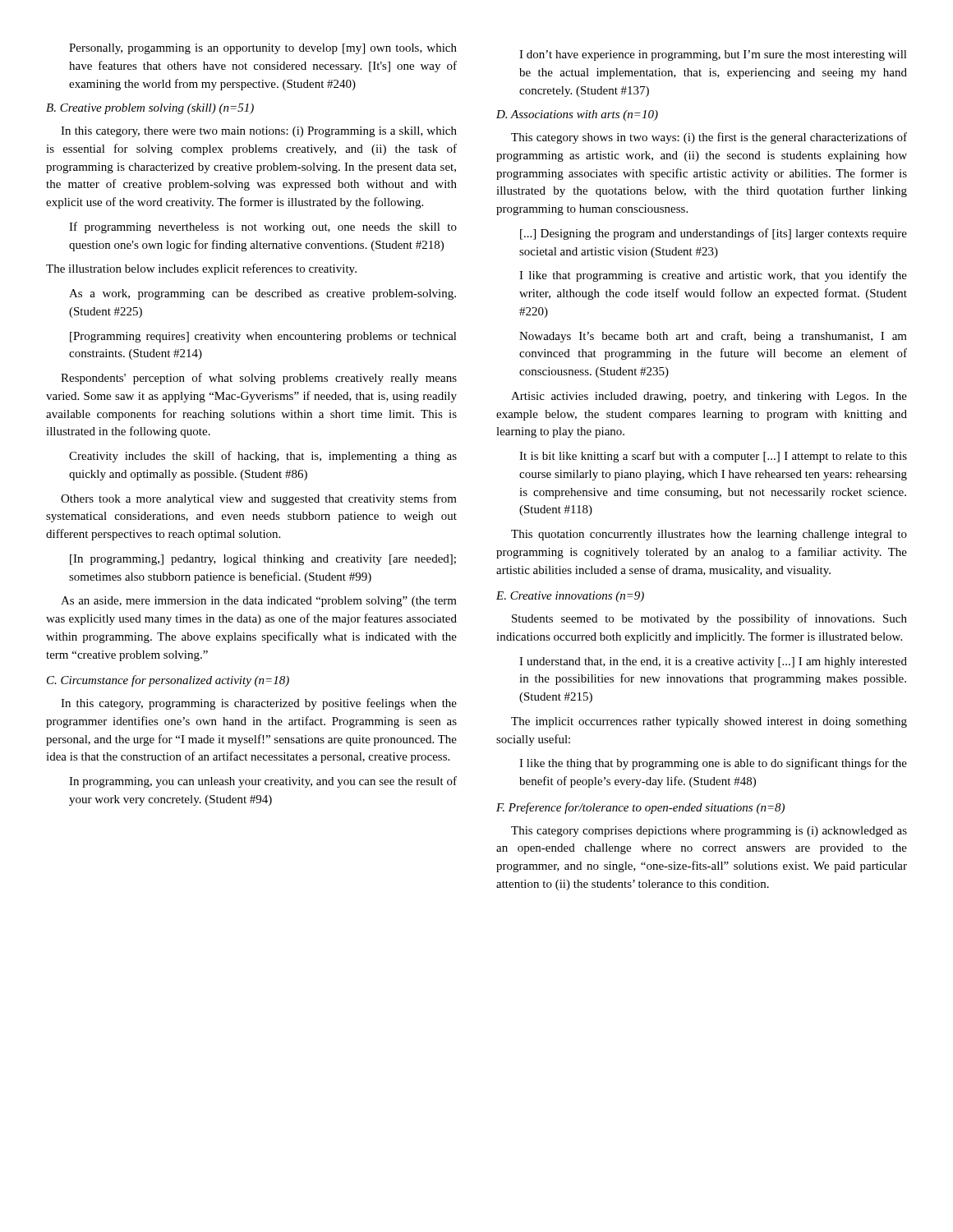The height and width of the screenshot is (1232, 953).
Task: Click on the passage starting "Nowadays It’s became both art"
Action: [713, 354]
